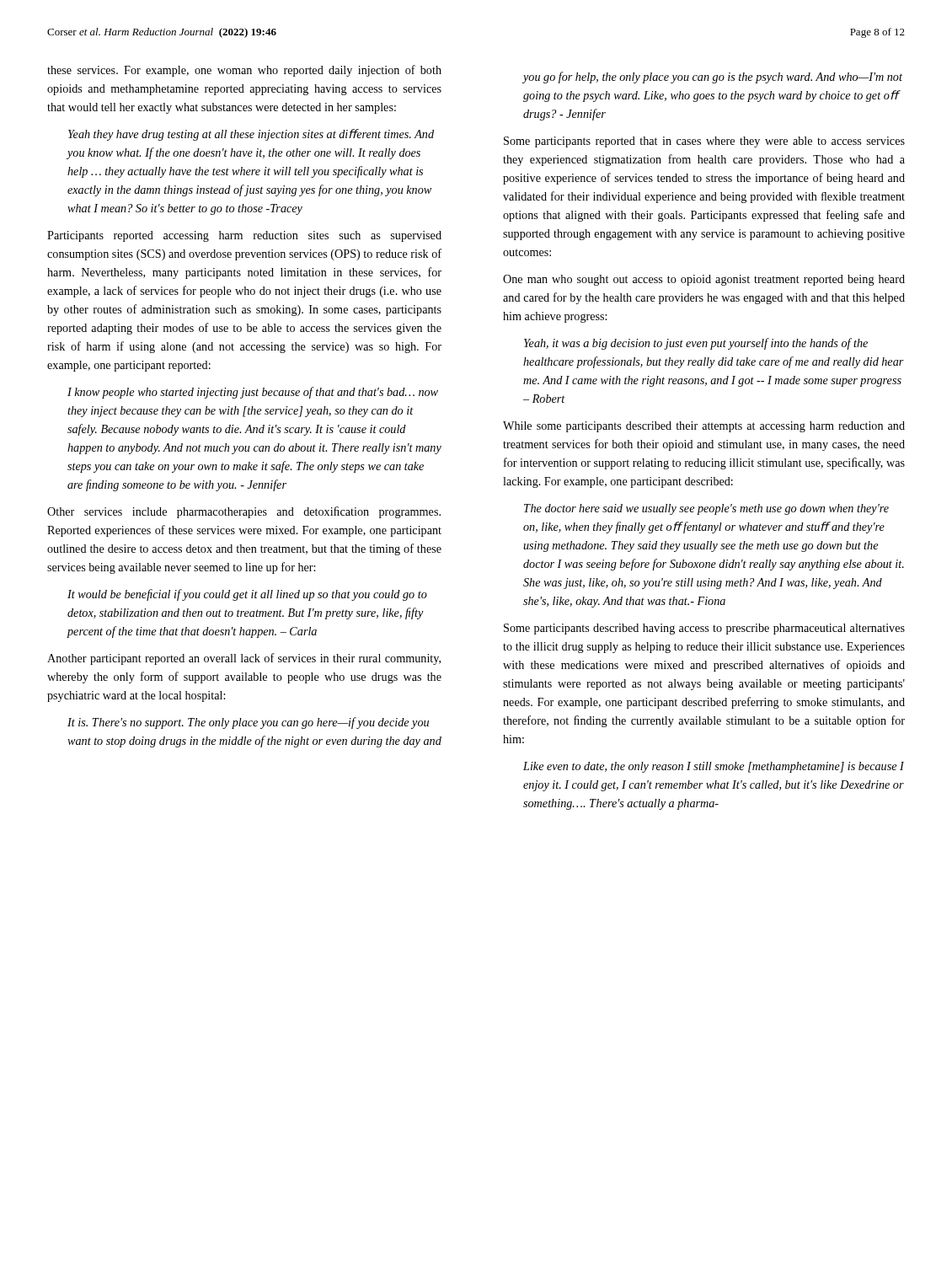Click on the block starting "Yeah, it was"

[714, 371]
